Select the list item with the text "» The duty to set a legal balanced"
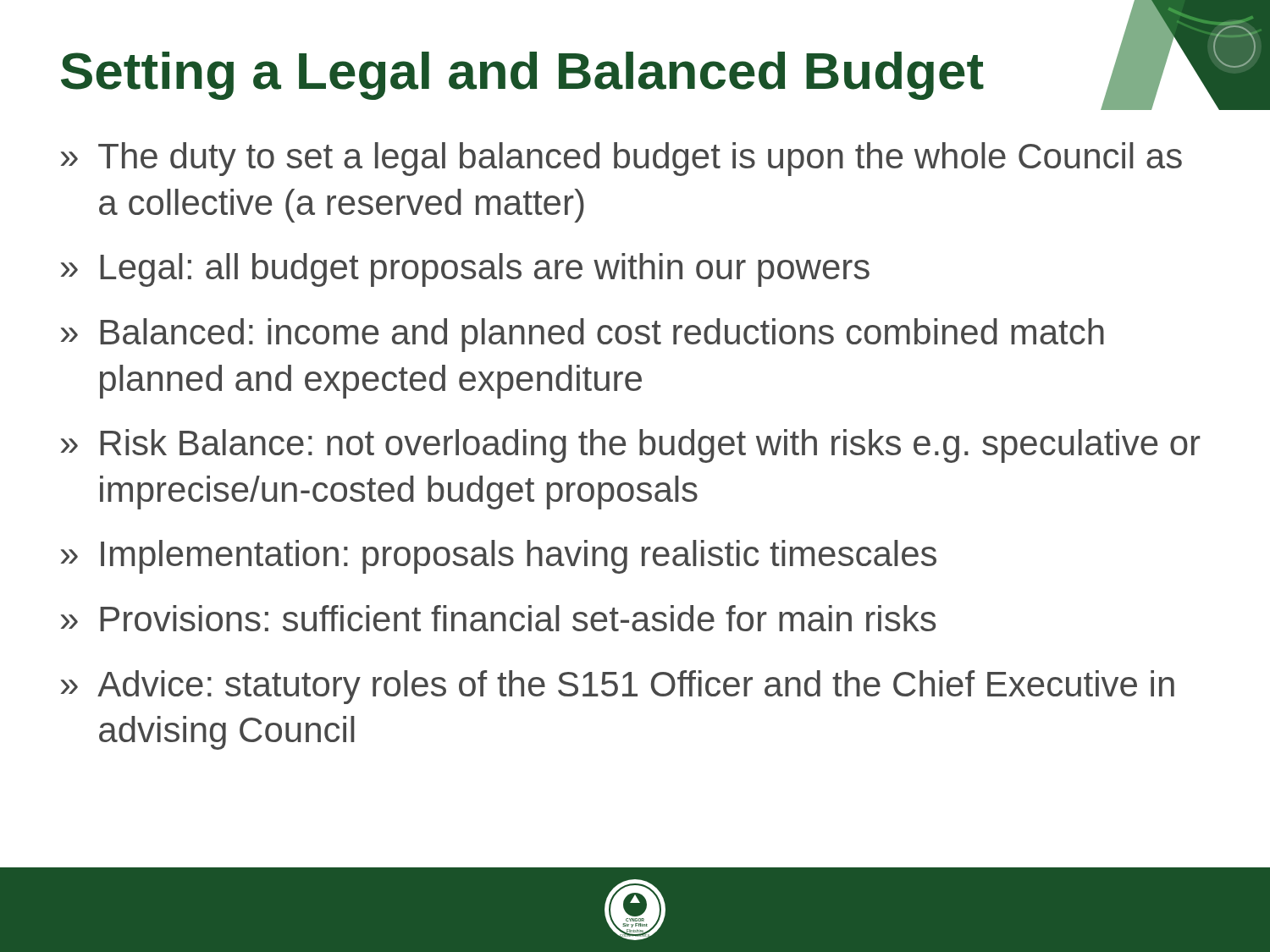Viewport: 1270px width, 952px height. 635,180
